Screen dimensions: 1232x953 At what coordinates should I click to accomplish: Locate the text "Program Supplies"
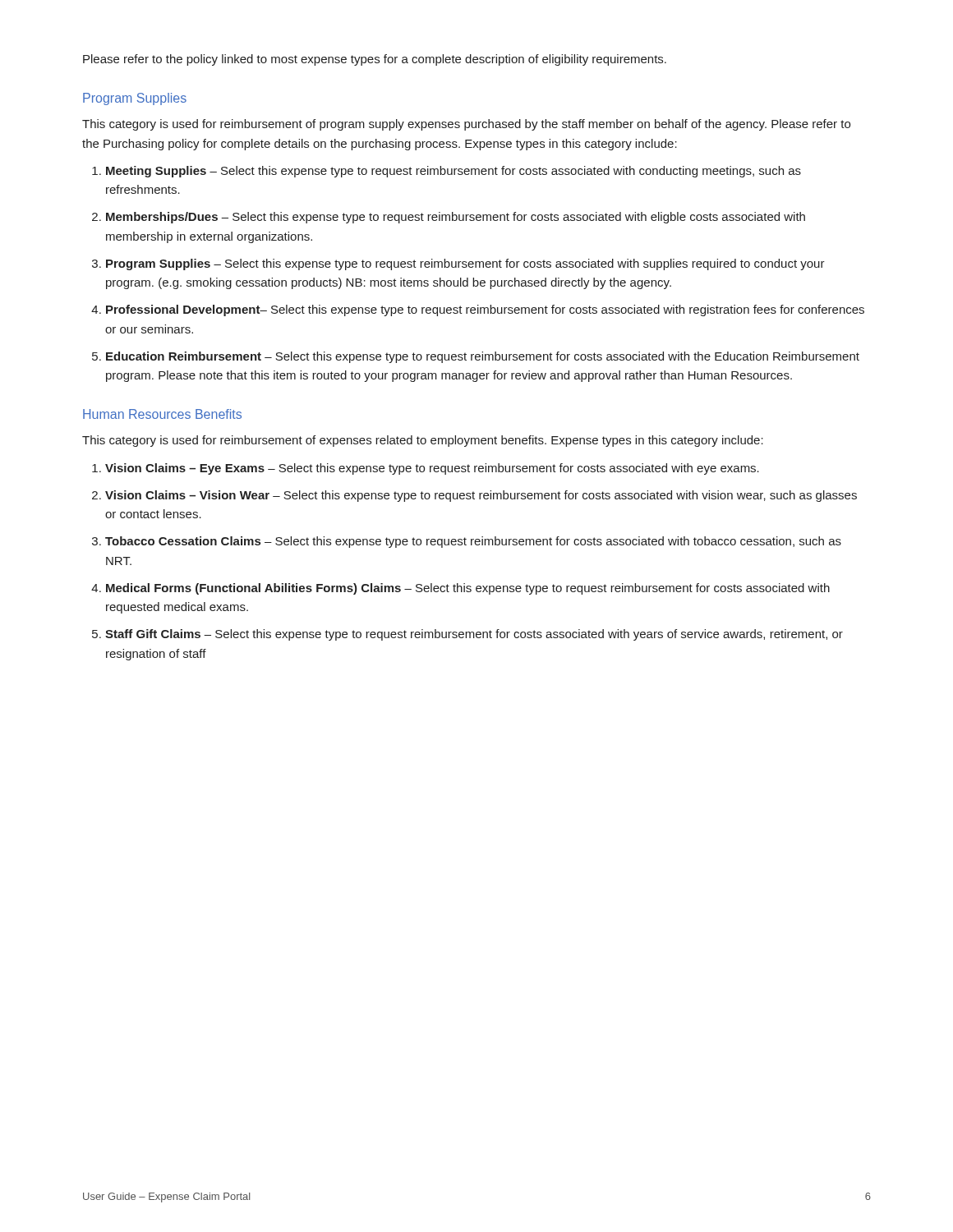(134, 98)
